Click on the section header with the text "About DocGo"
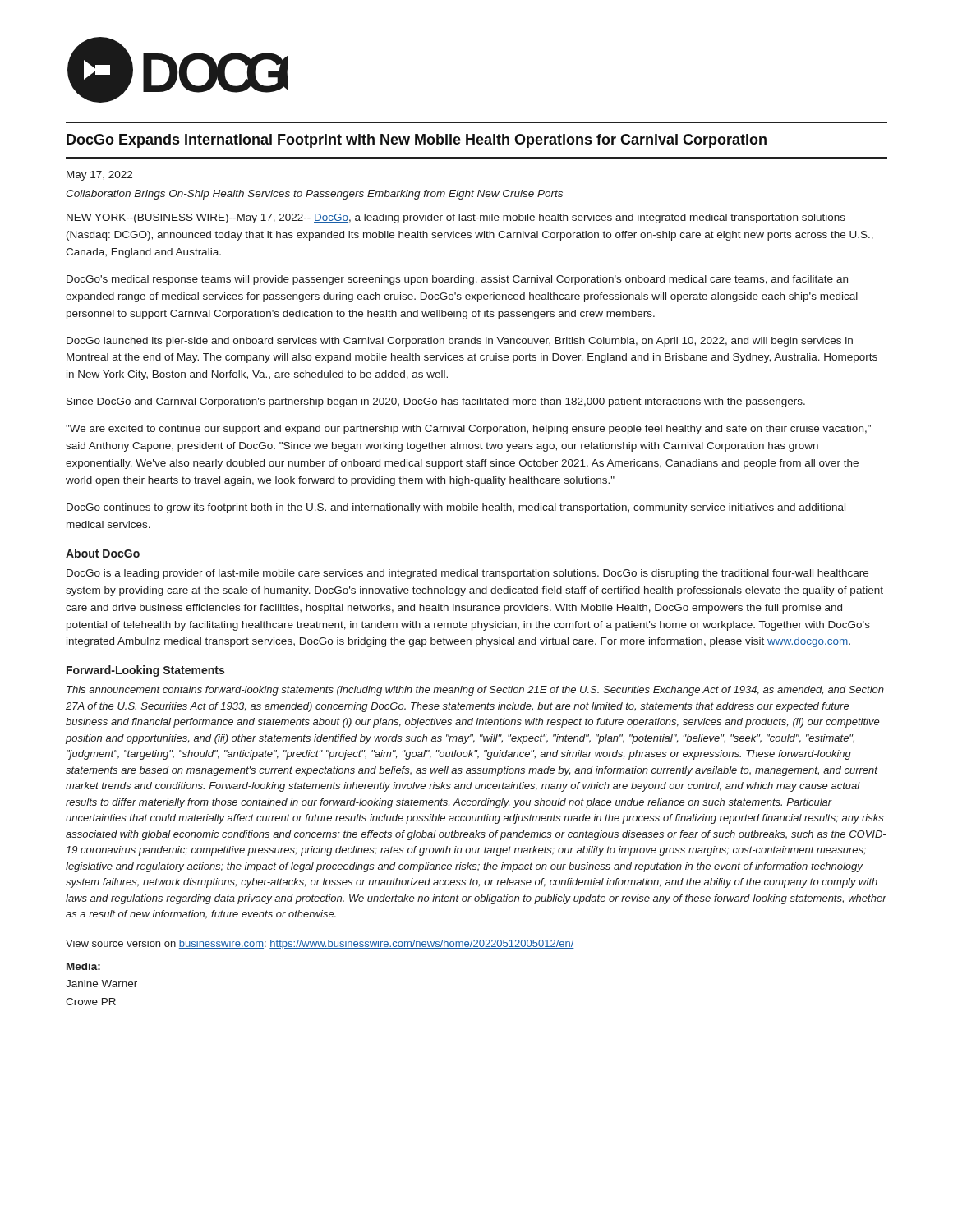This screenshot has width=953, height=1232. click(103, 553)
